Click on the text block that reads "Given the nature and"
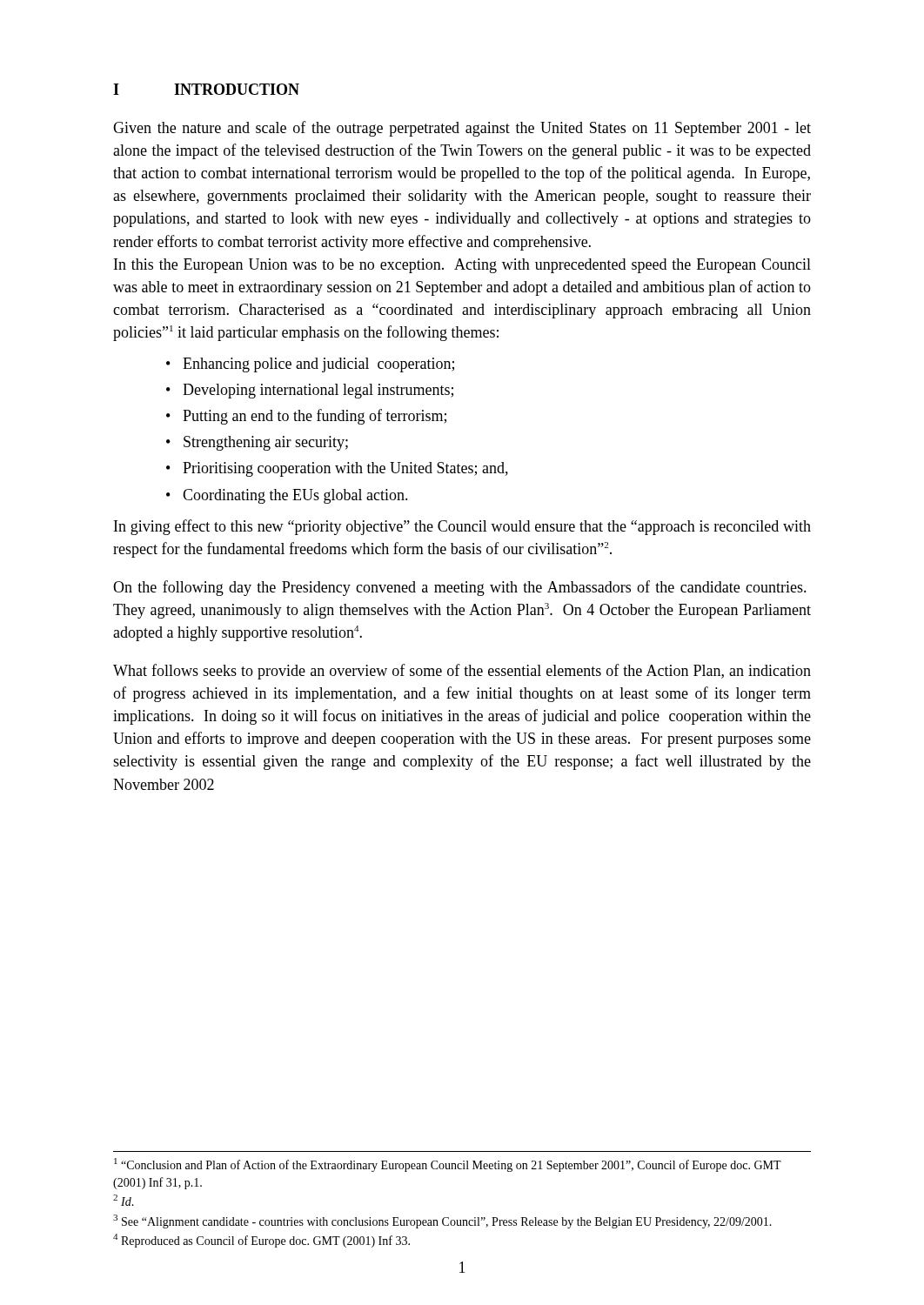Screen dimensions: 1305x924 click(462, 185)
